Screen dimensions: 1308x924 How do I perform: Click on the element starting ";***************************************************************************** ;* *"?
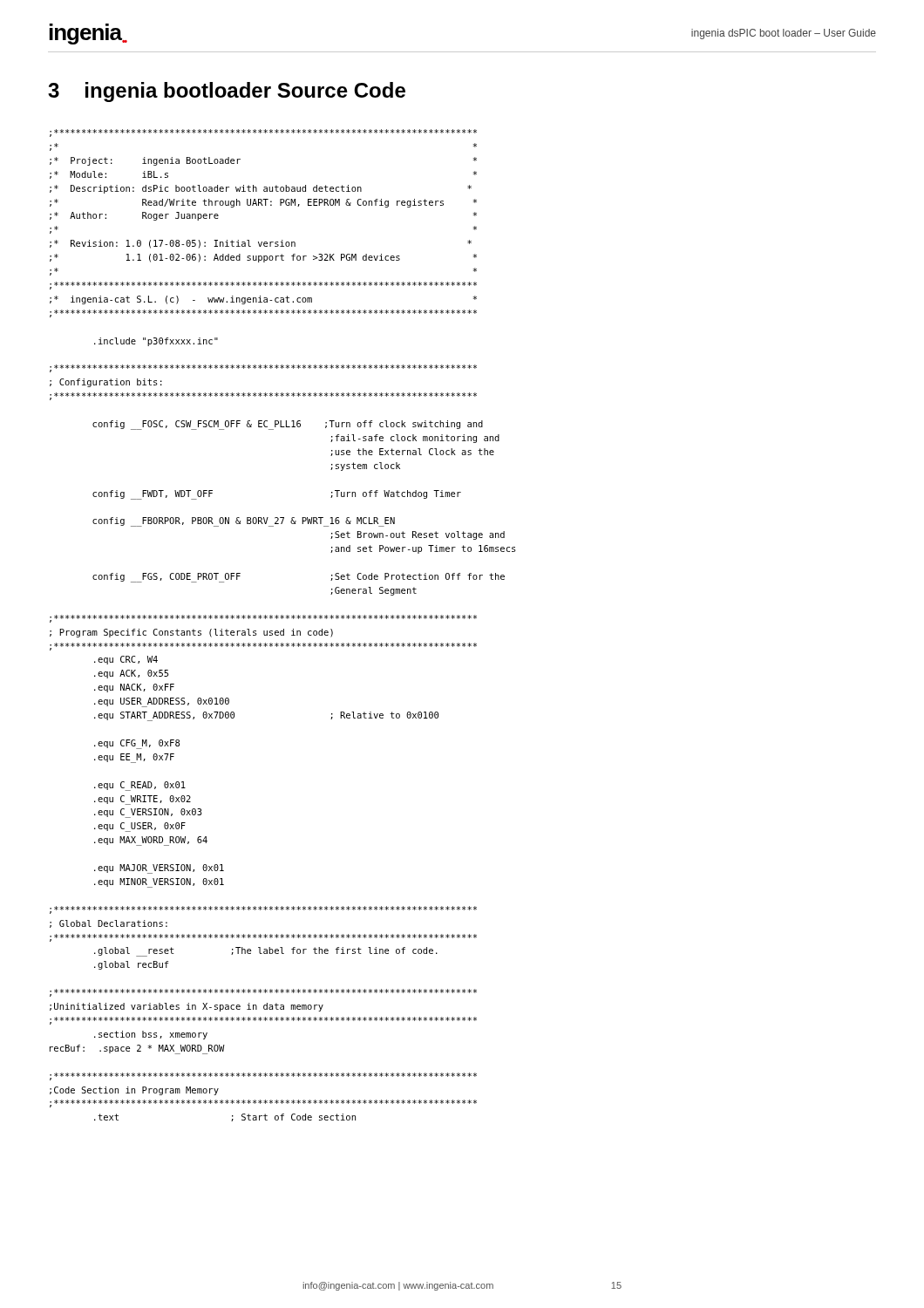282,625
